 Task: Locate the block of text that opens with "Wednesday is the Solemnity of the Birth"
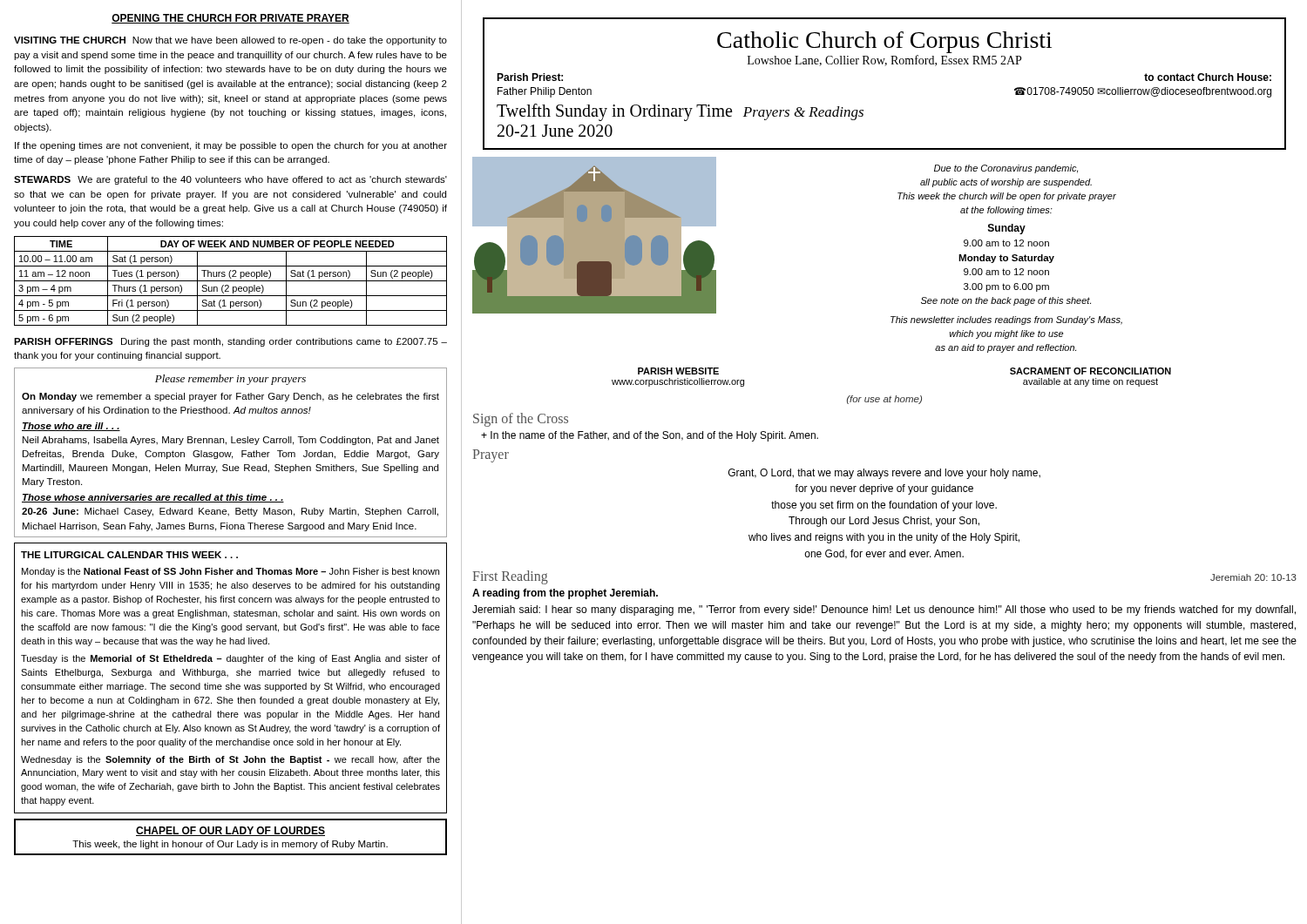pos(230,780)
